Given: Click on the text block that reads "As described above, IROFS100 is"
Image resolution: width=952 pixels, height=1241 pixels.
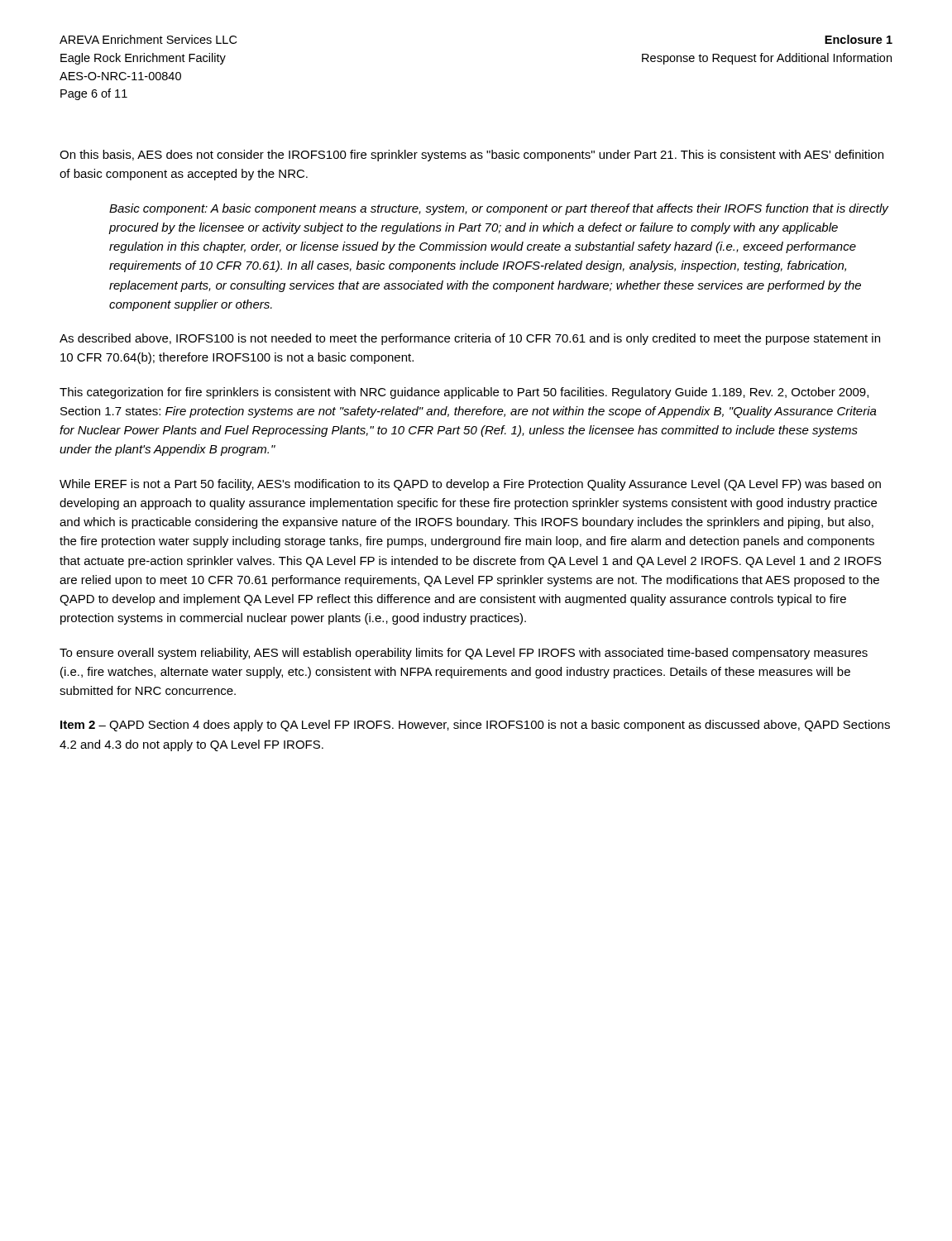Looking at the screenshot, I should [470, 348].
